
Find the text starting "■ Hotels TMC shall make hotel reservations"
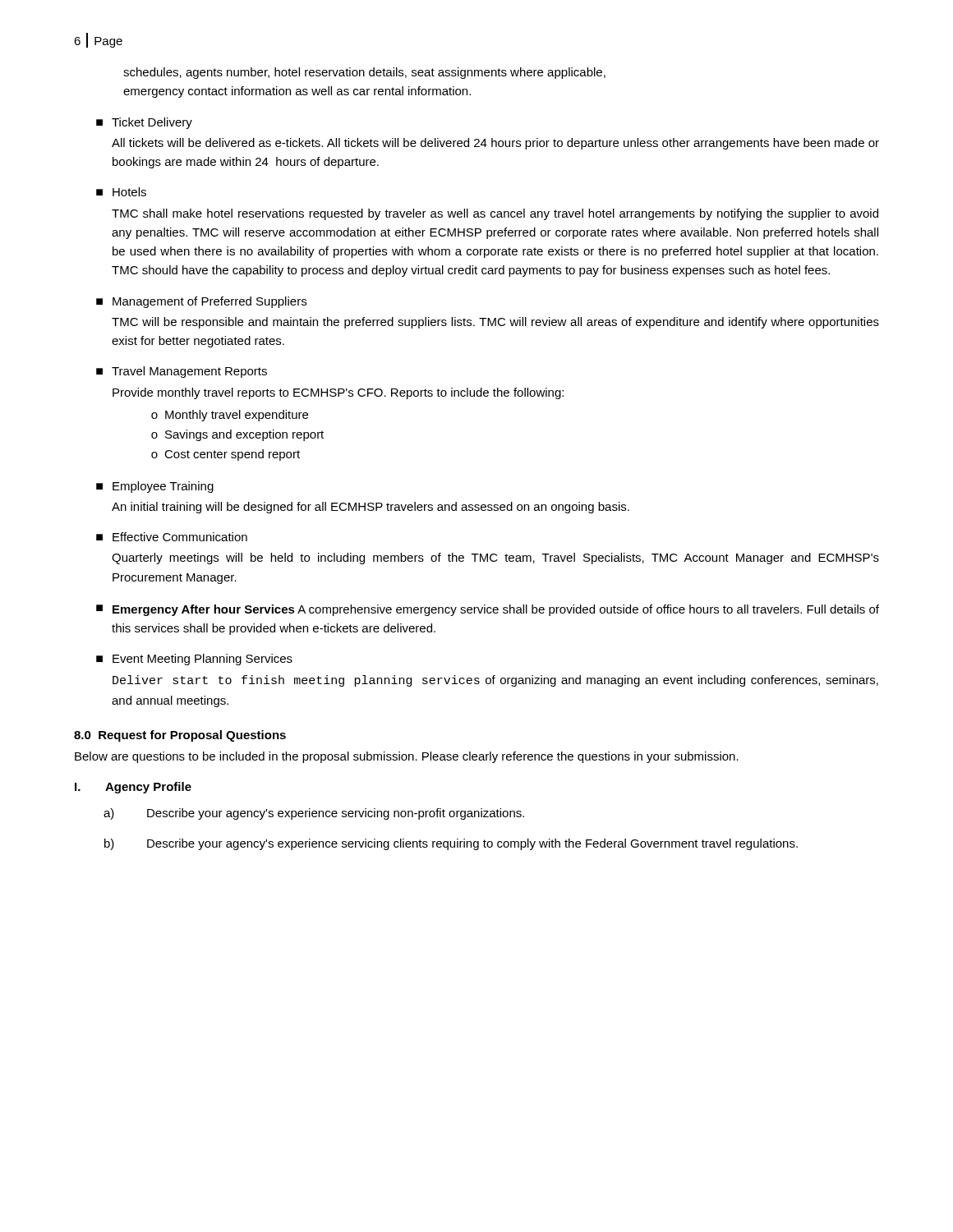(476, 231)
